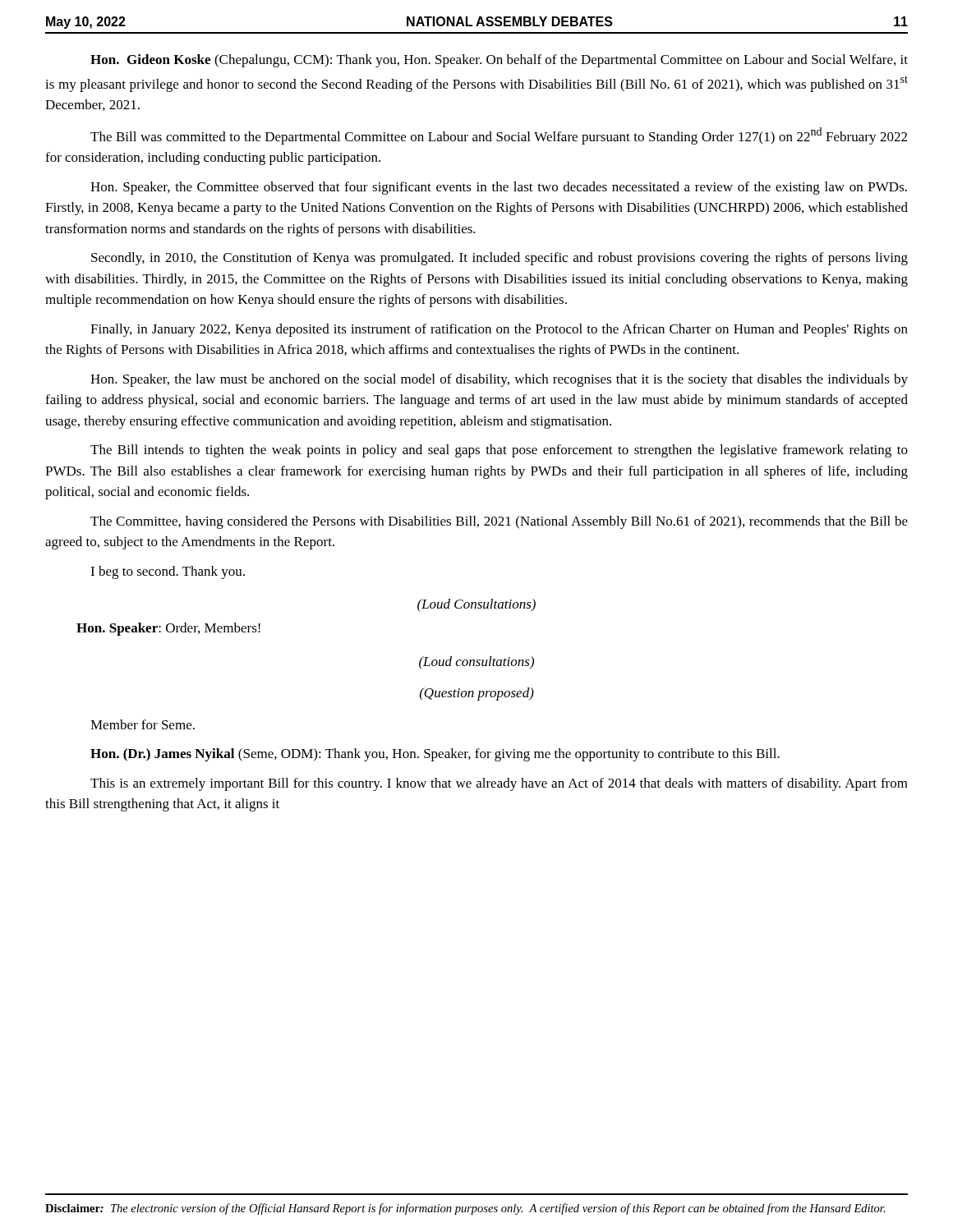
Task: Click the passage that begins "Finally, in January 2022, Kenya deposited its instrument"
Action: tap(476, 339)
